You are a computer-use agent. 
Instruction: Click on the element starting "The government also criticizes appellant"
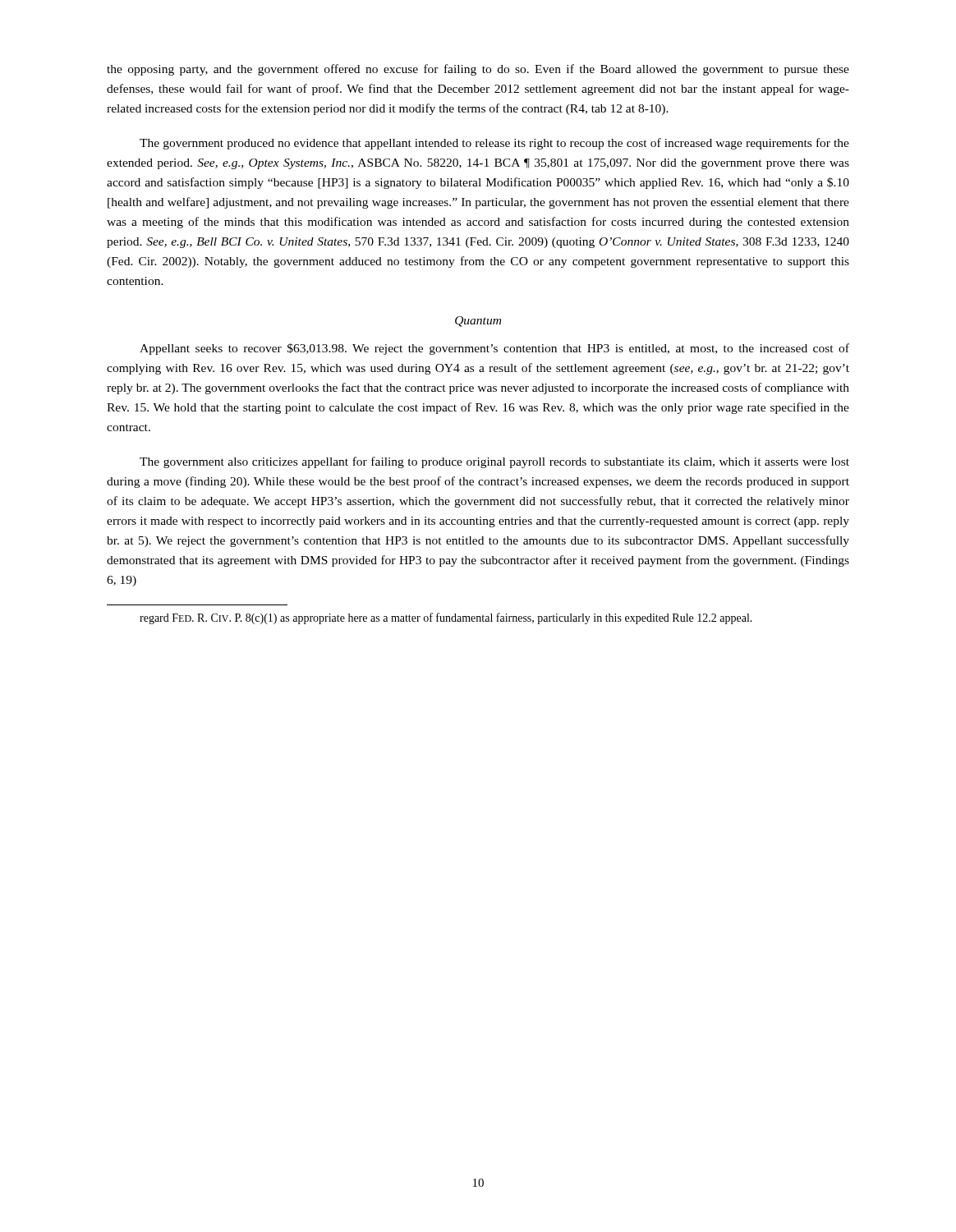(478, 521)
